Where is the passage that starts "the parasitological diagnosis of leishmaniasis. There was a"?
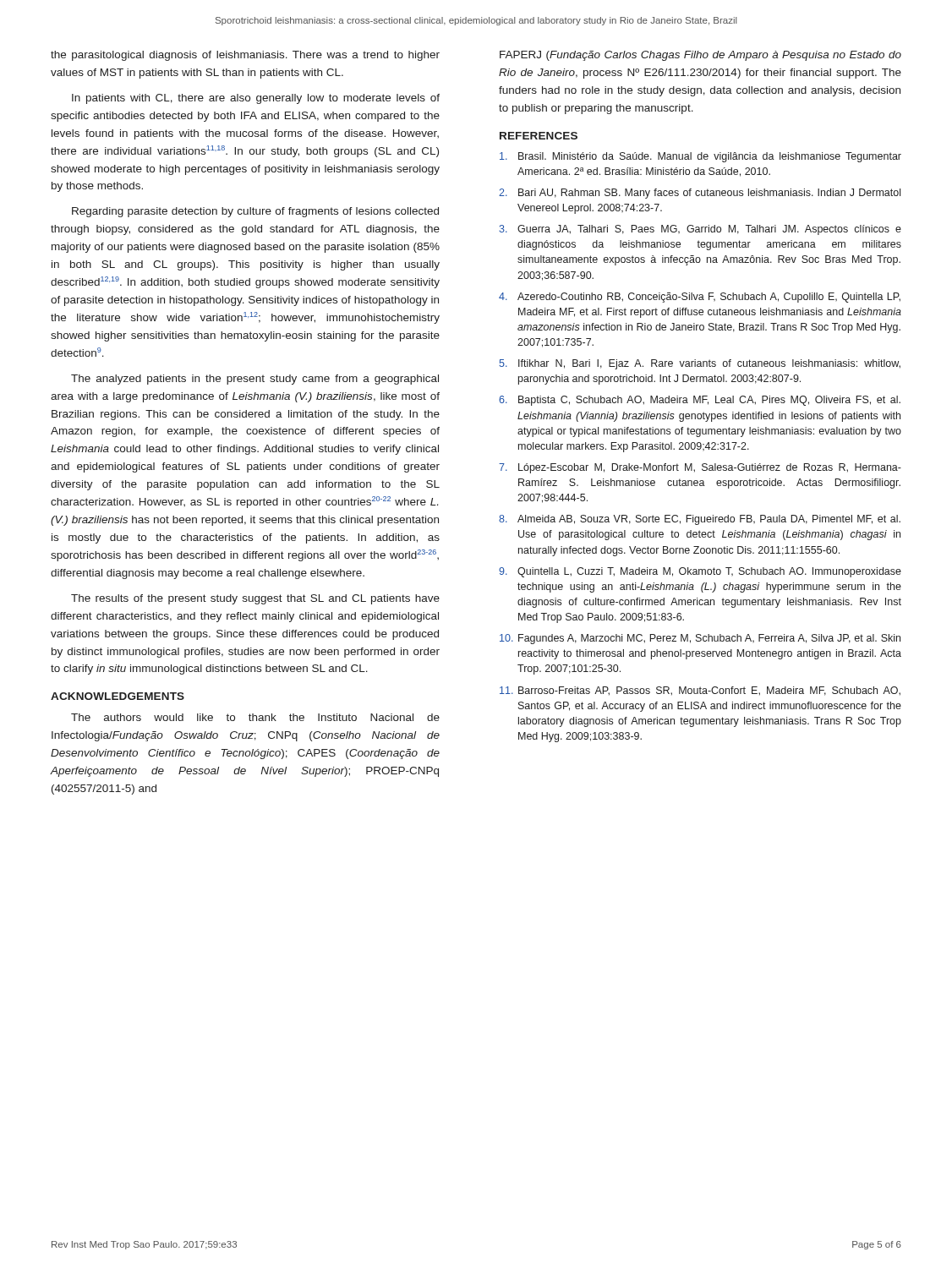 click(245, 64)
